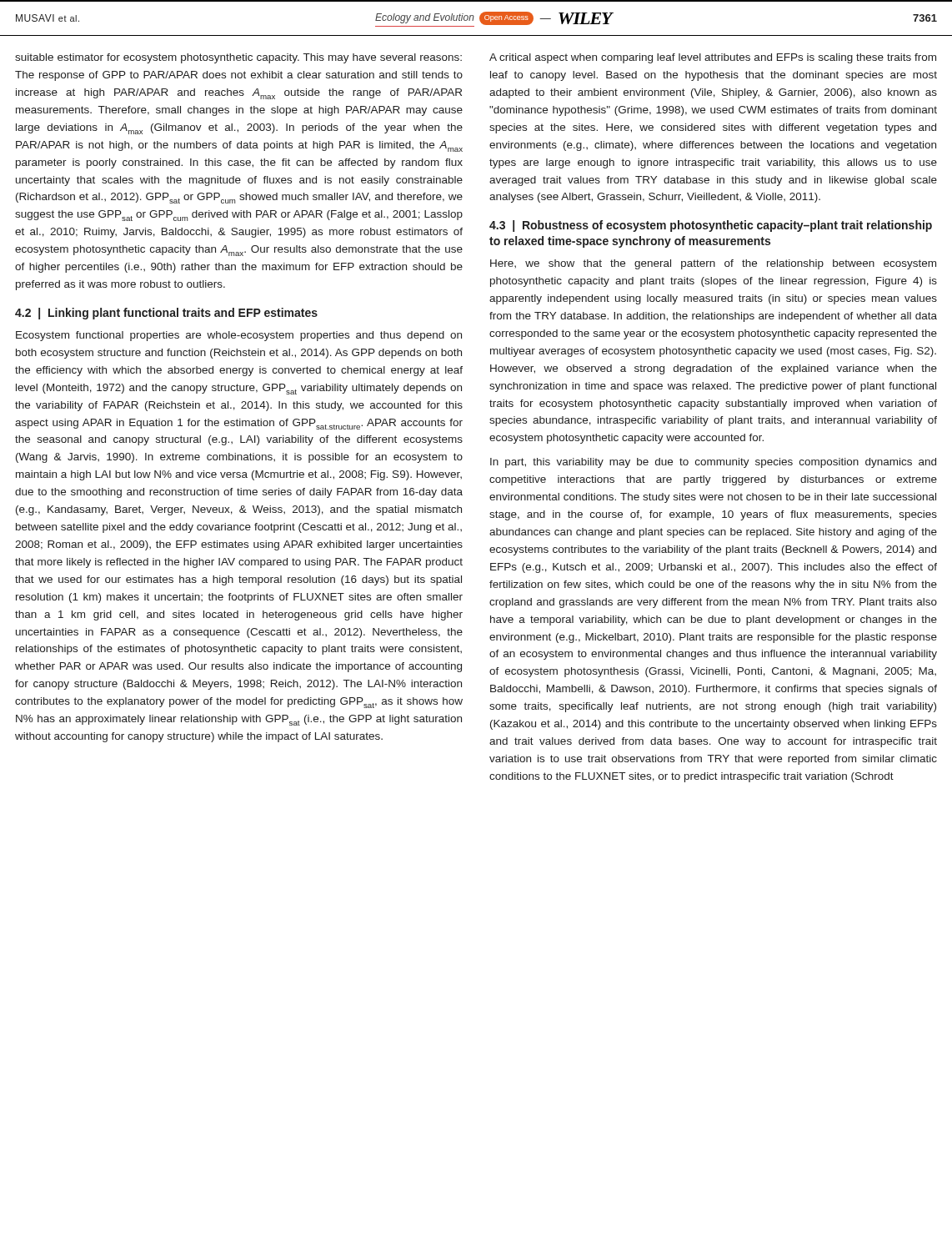Point to the section header beginning "4.3 | Robustness of ecosystem photosynthetic capacity–plant trait"
Viewport: 952px width, 1251px height.
711,233
